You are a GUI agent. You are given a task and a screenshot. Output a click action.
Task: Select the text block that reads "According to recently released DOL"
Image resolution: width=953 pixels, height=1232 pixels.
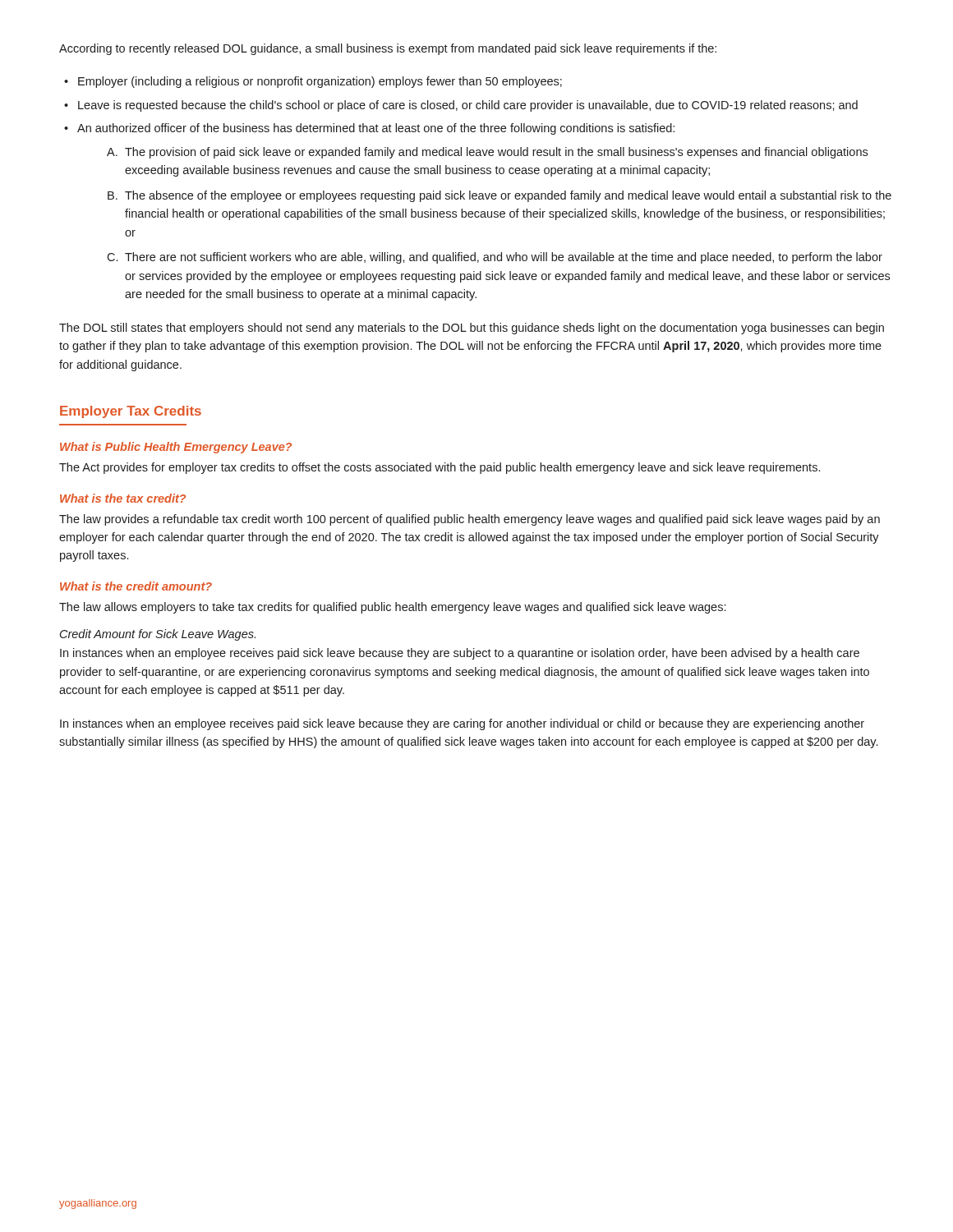coord(388,48)
